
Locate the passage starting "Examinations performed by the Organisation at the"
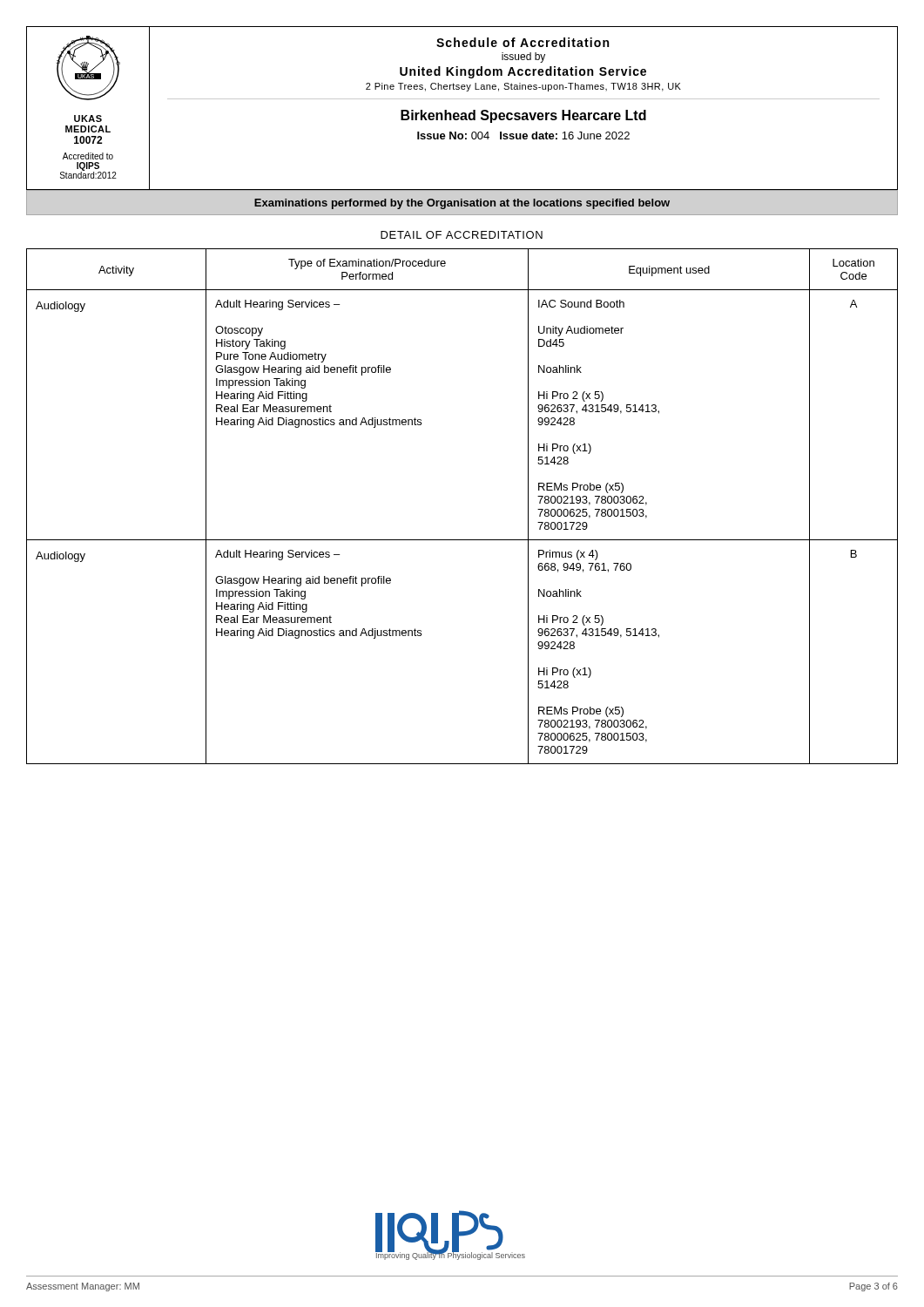462,203
